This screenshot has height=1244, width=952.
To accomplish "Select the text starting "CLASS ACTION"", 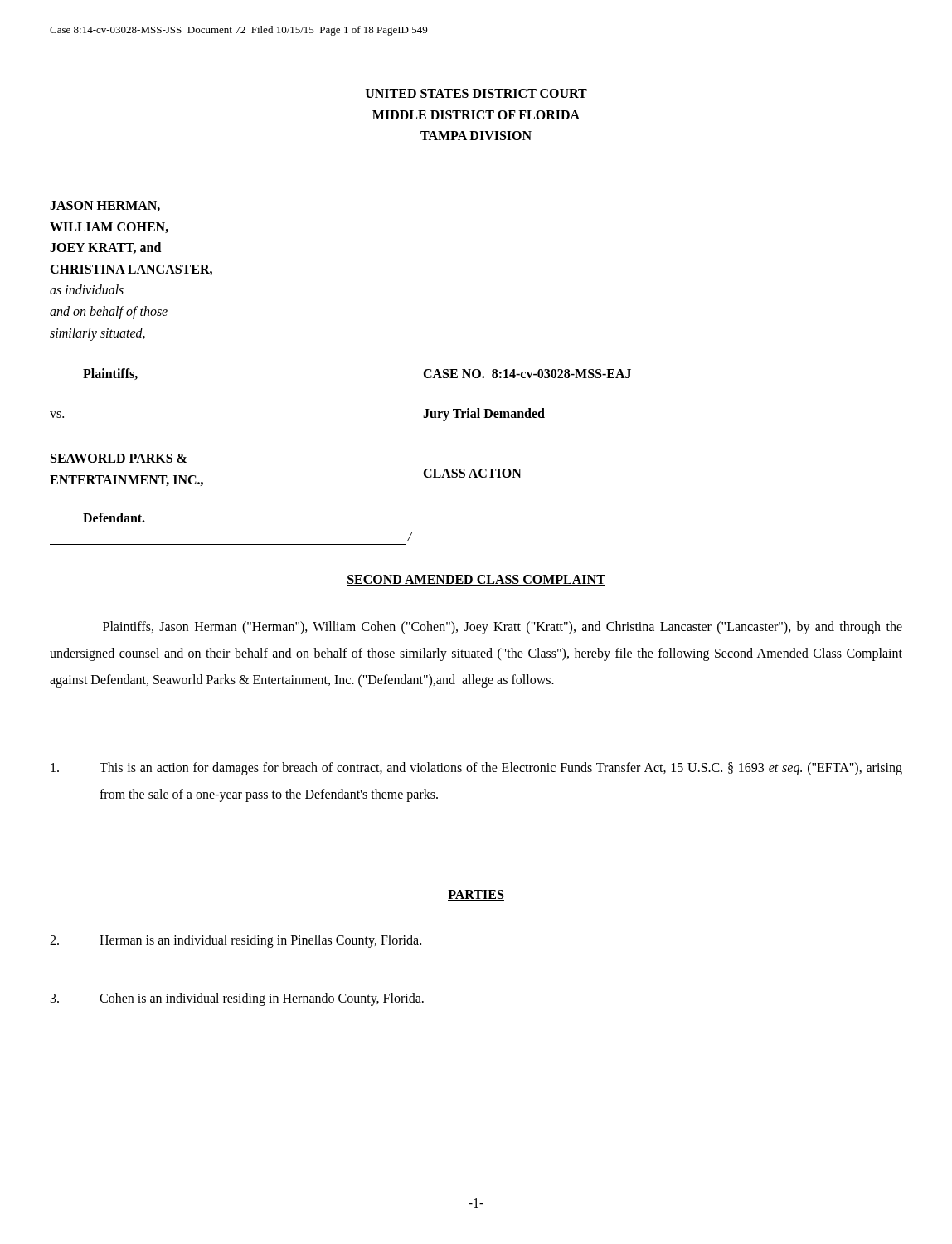I will (x=472, y=473).
